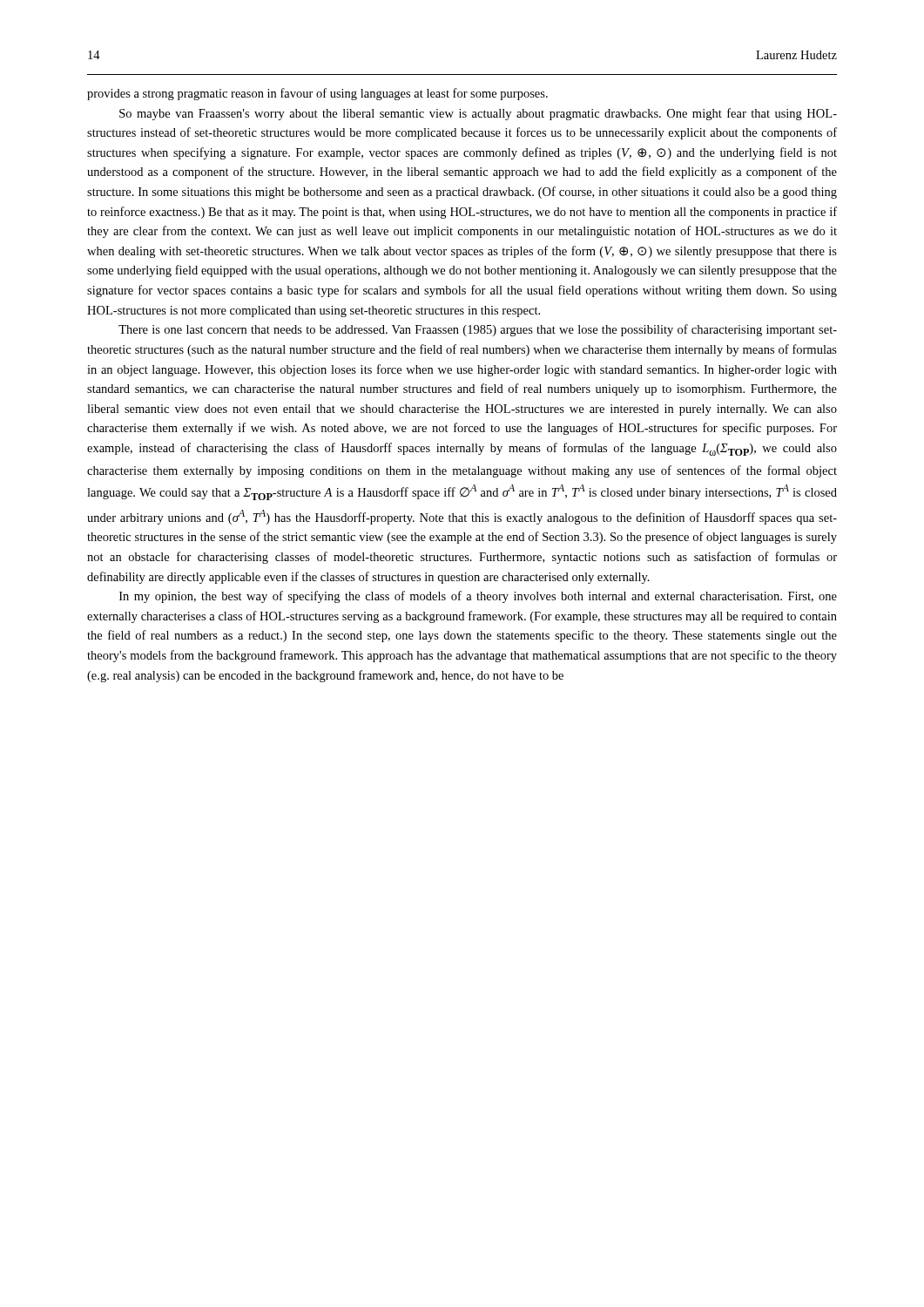Click the passage that begins "provides a strong pragmatic reason in favour of"
Viewport: 924px width, 1307px height.
[x=462, y=94]
